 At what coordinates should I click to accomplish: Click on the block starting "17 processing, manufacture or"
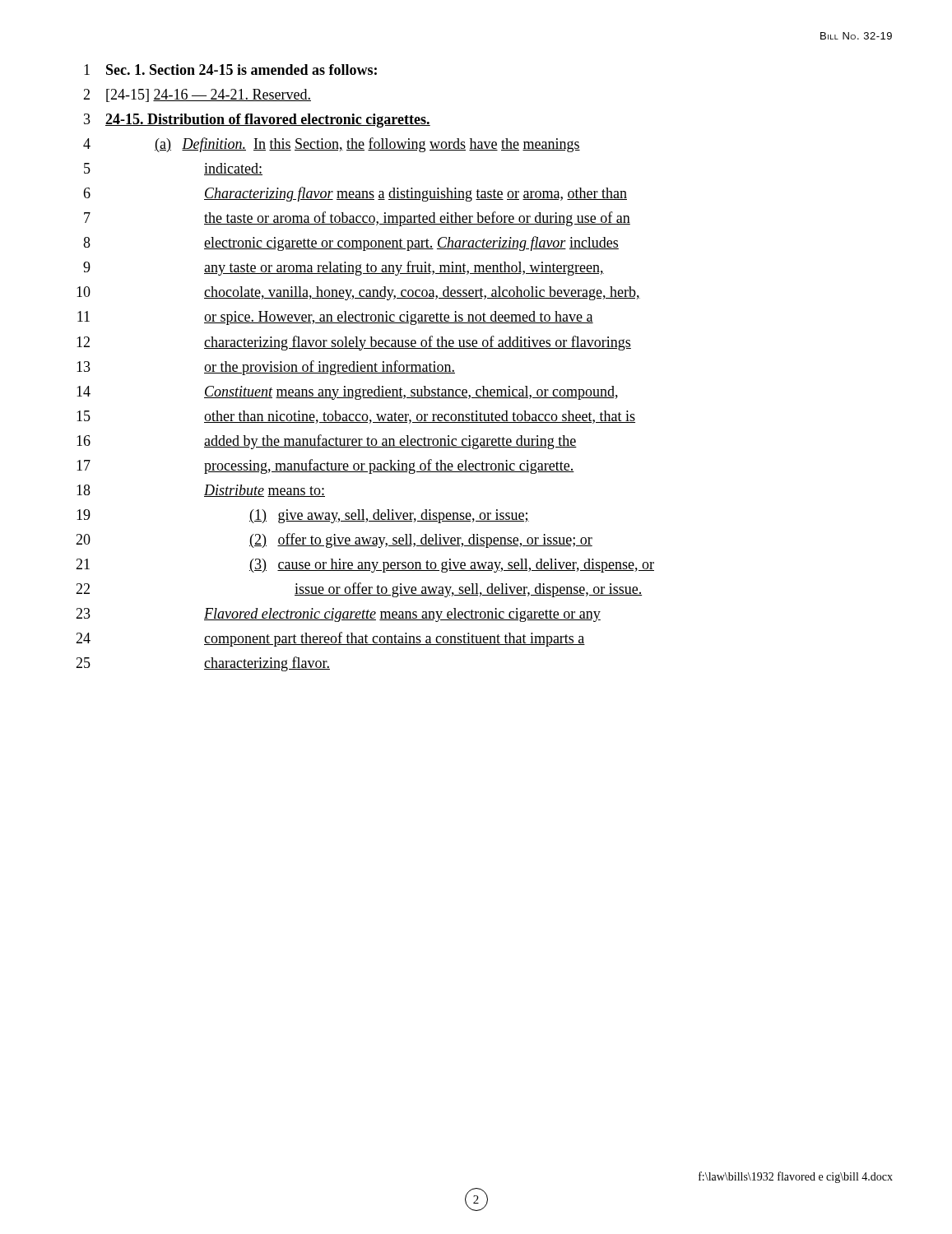point(476,465)
